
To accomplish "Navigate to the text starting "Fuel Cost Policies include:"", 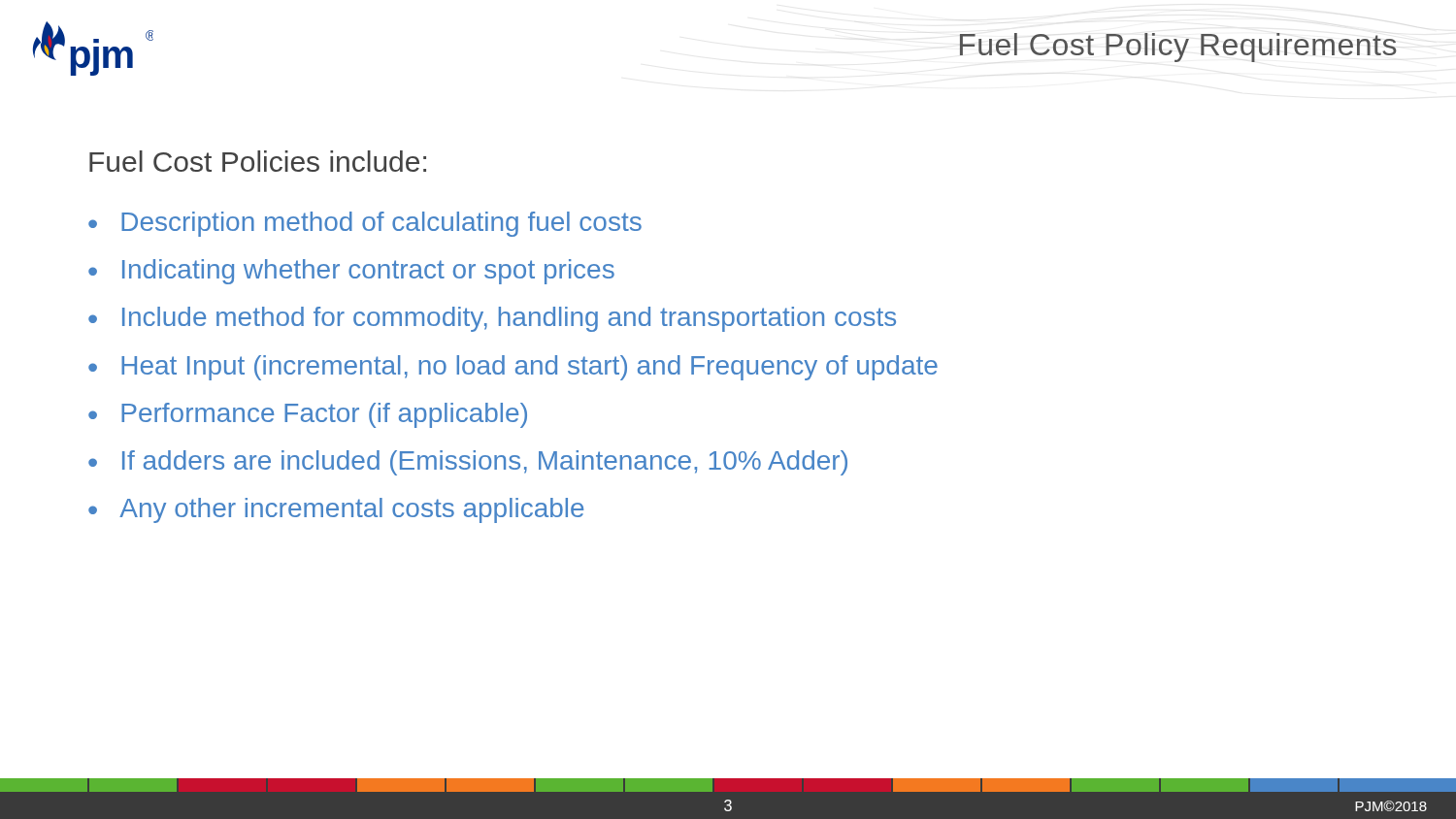I will pos(258,162).
